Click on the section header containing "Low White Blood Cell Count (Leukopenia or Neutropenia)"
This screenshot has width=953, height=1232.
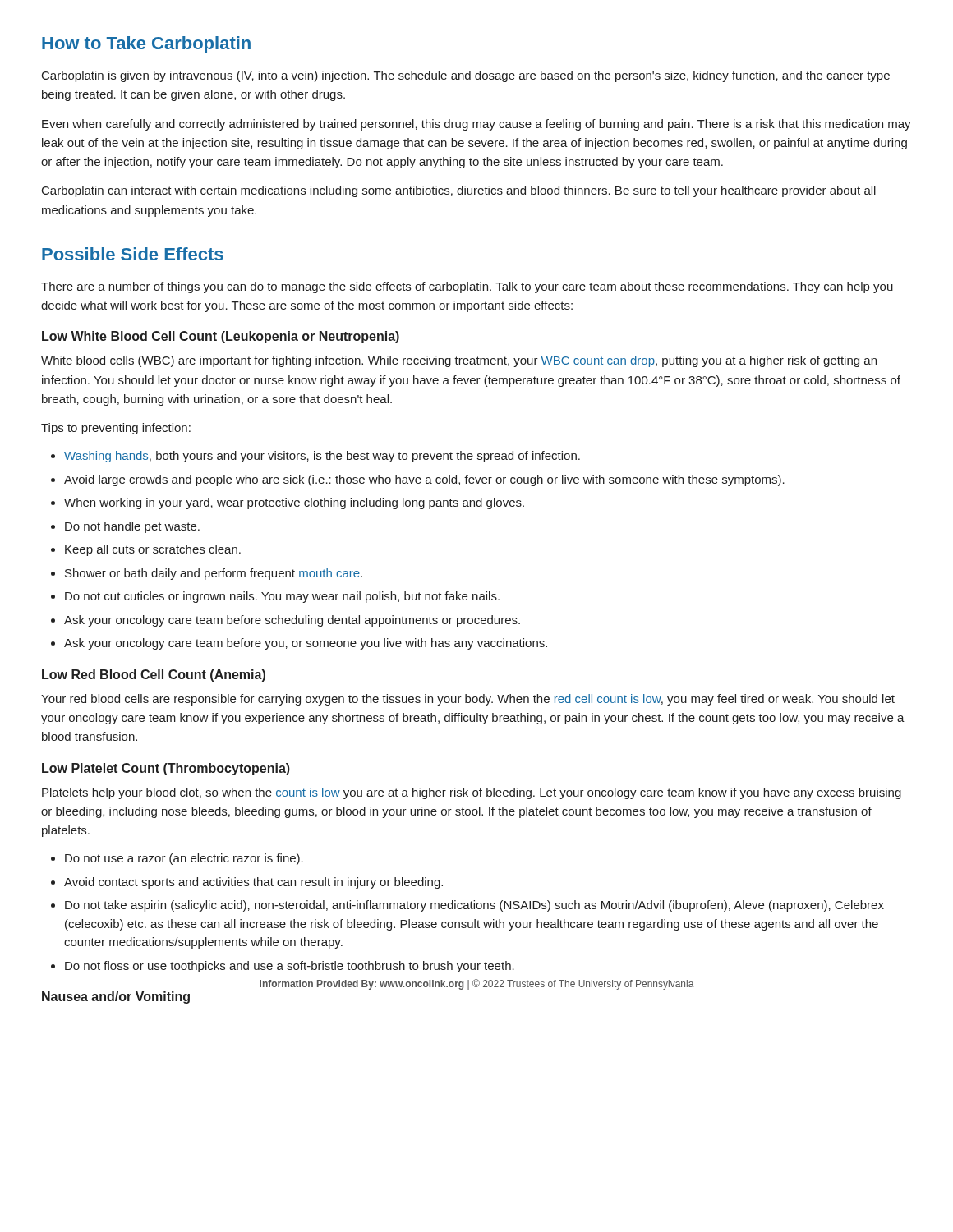point(221,337)
